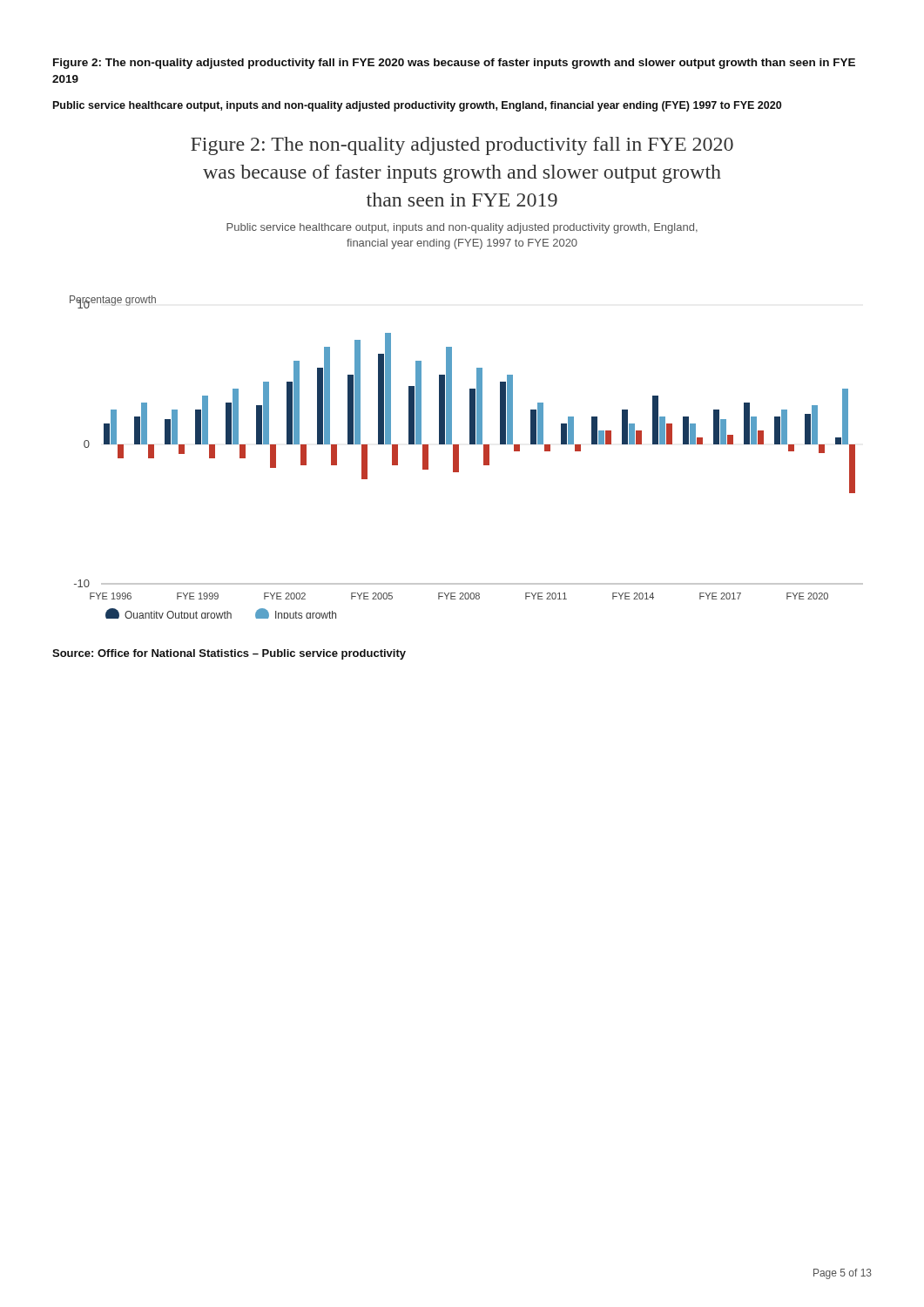Image resolution: width=924 pixels, height=1307 pixels.
Task: Find the region starting "Figure 2: The non-quality adjusted productivity"
Action: [x=462, y=71]
